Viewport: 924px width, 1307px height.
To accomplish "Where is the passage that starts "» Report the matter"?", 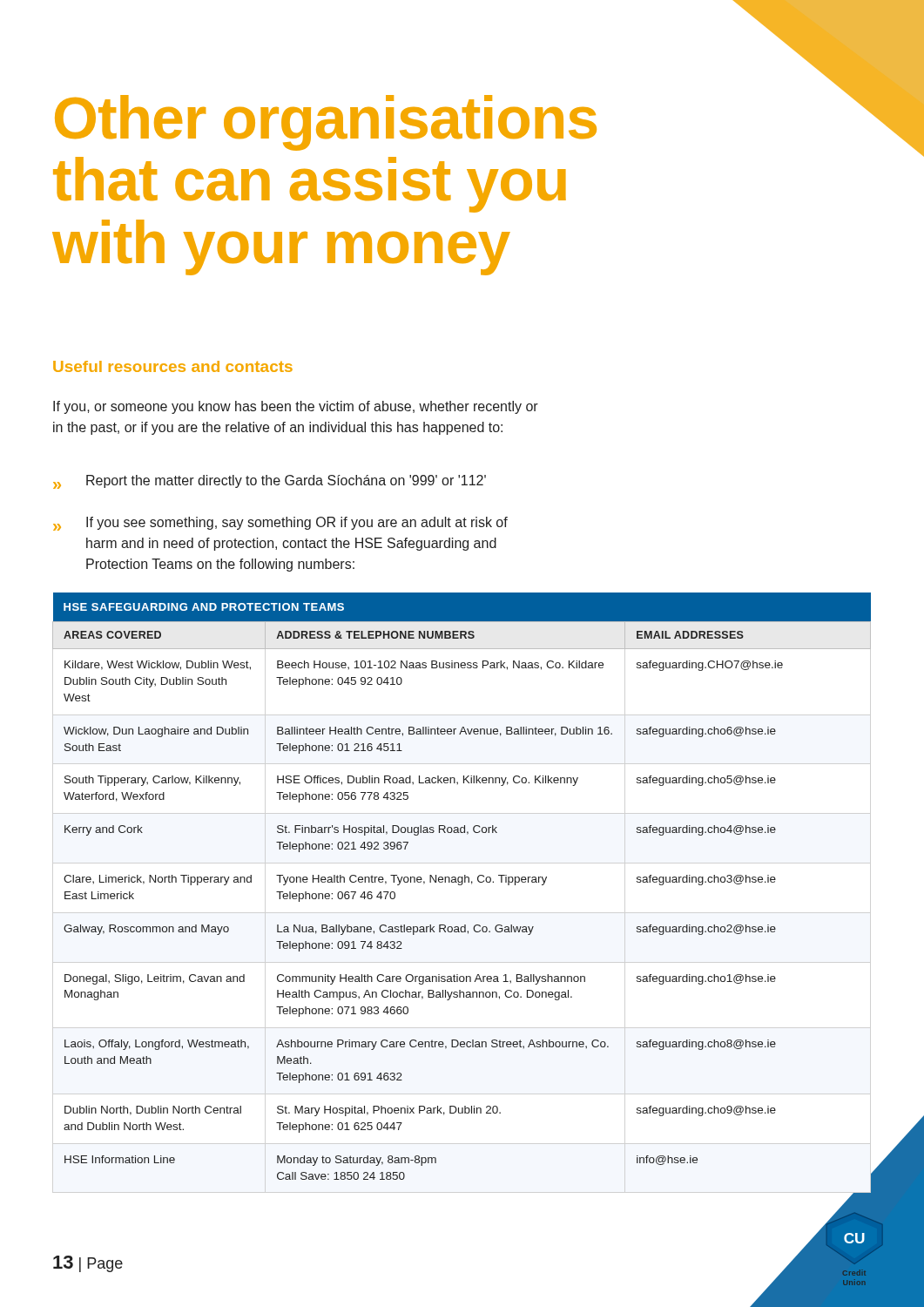I will (418, 484).
